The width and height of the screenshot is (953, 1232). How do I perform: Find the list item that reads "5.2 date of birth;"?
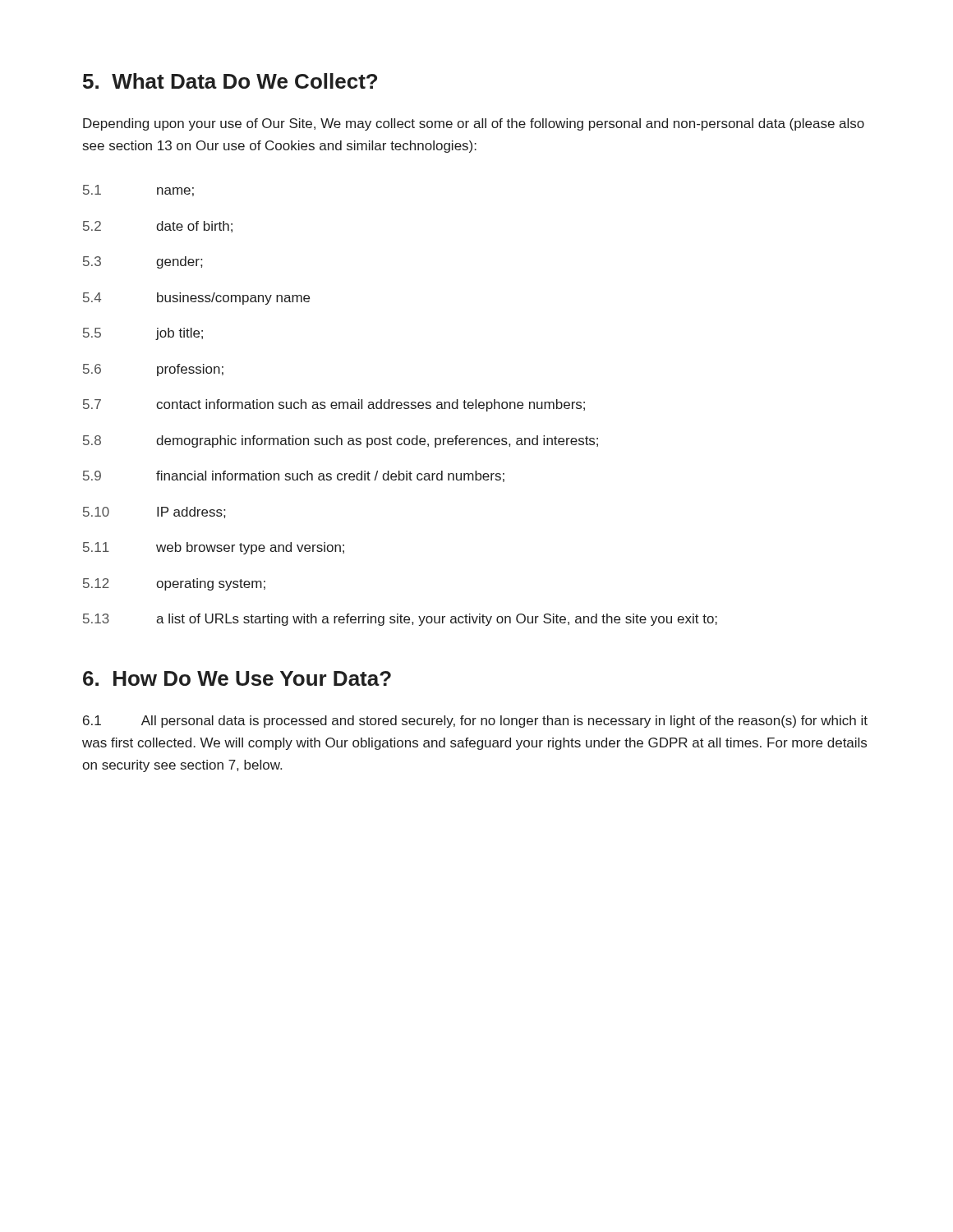pyautogui.click(x=158, y=227)
